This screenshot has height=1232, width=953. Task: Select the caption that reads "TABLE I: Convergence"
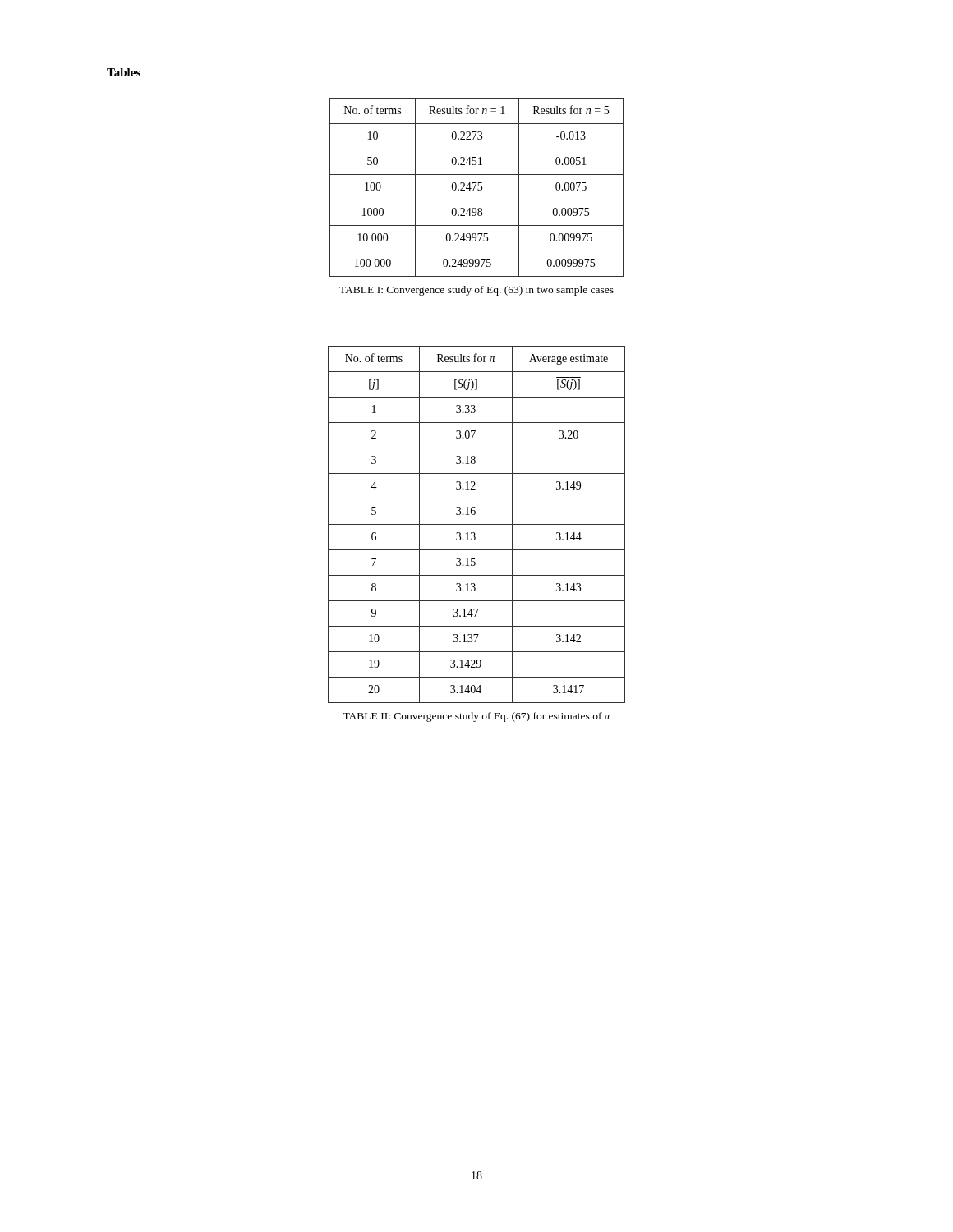pos(476,290)
